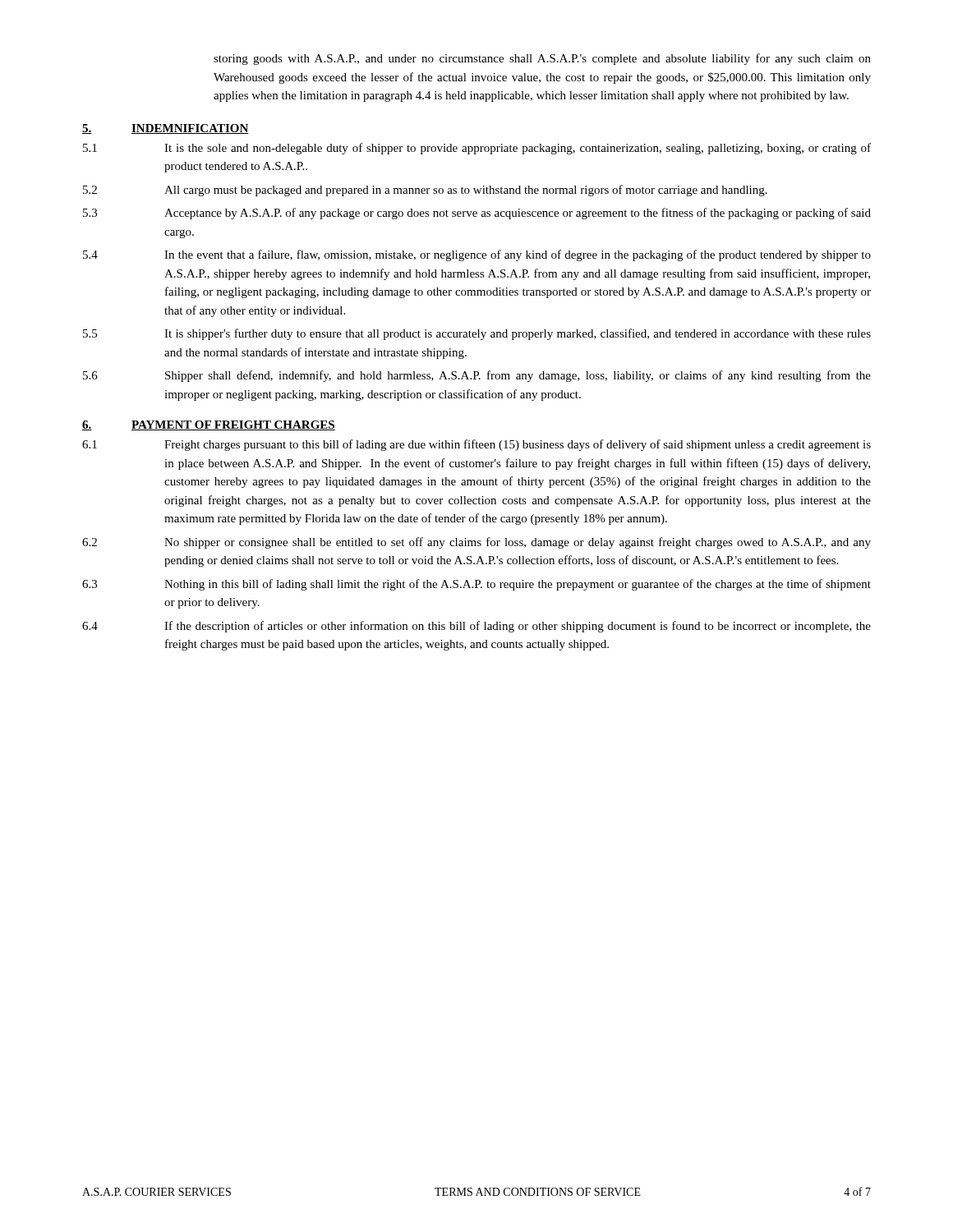Viewport: 953px width, 1232px height.
Task: Where is the passage that starts "5.4 In the event that"?
Action: (476, 282)
